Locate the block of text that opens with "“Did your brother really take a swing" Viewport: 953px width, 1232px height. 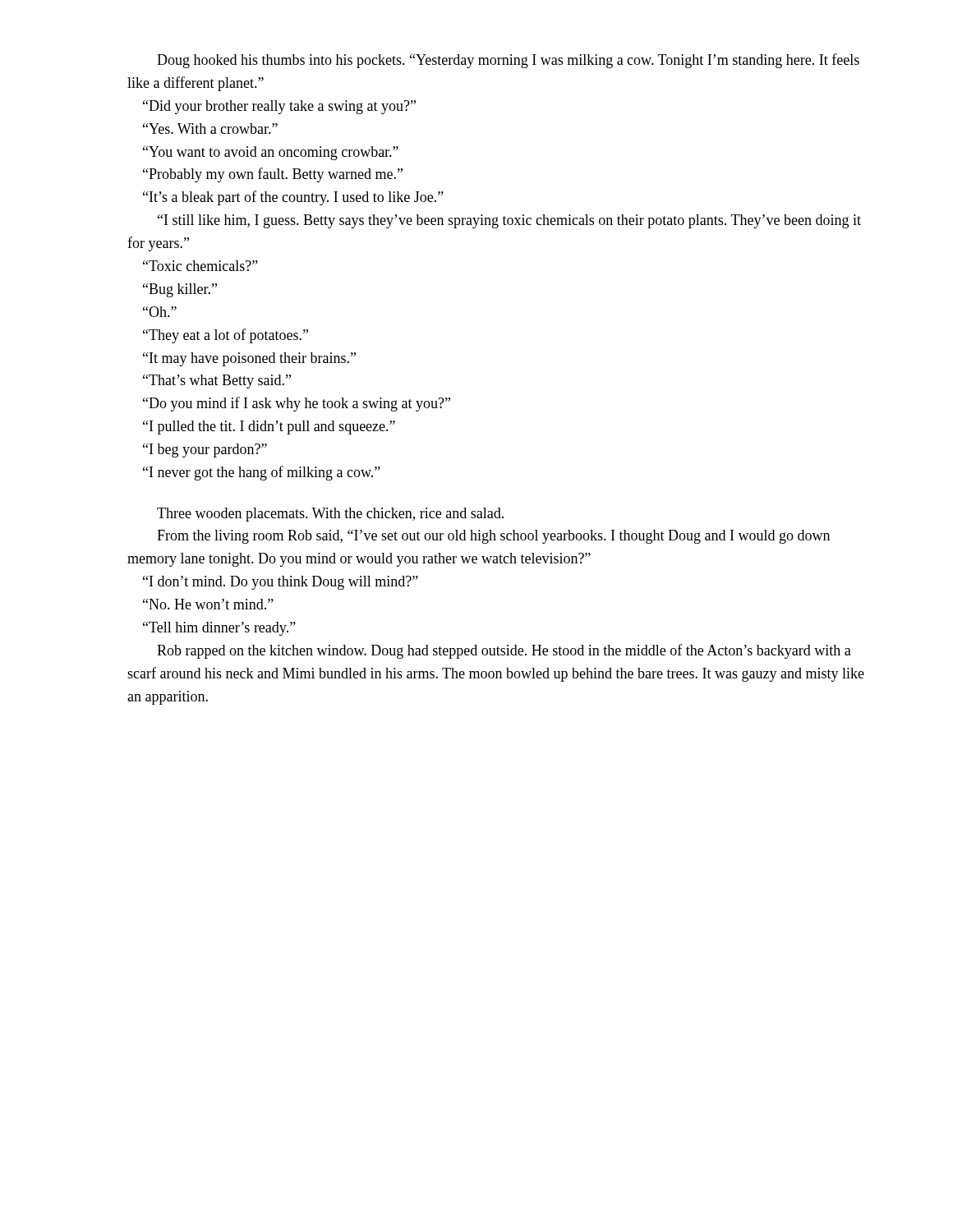[279, 107]
